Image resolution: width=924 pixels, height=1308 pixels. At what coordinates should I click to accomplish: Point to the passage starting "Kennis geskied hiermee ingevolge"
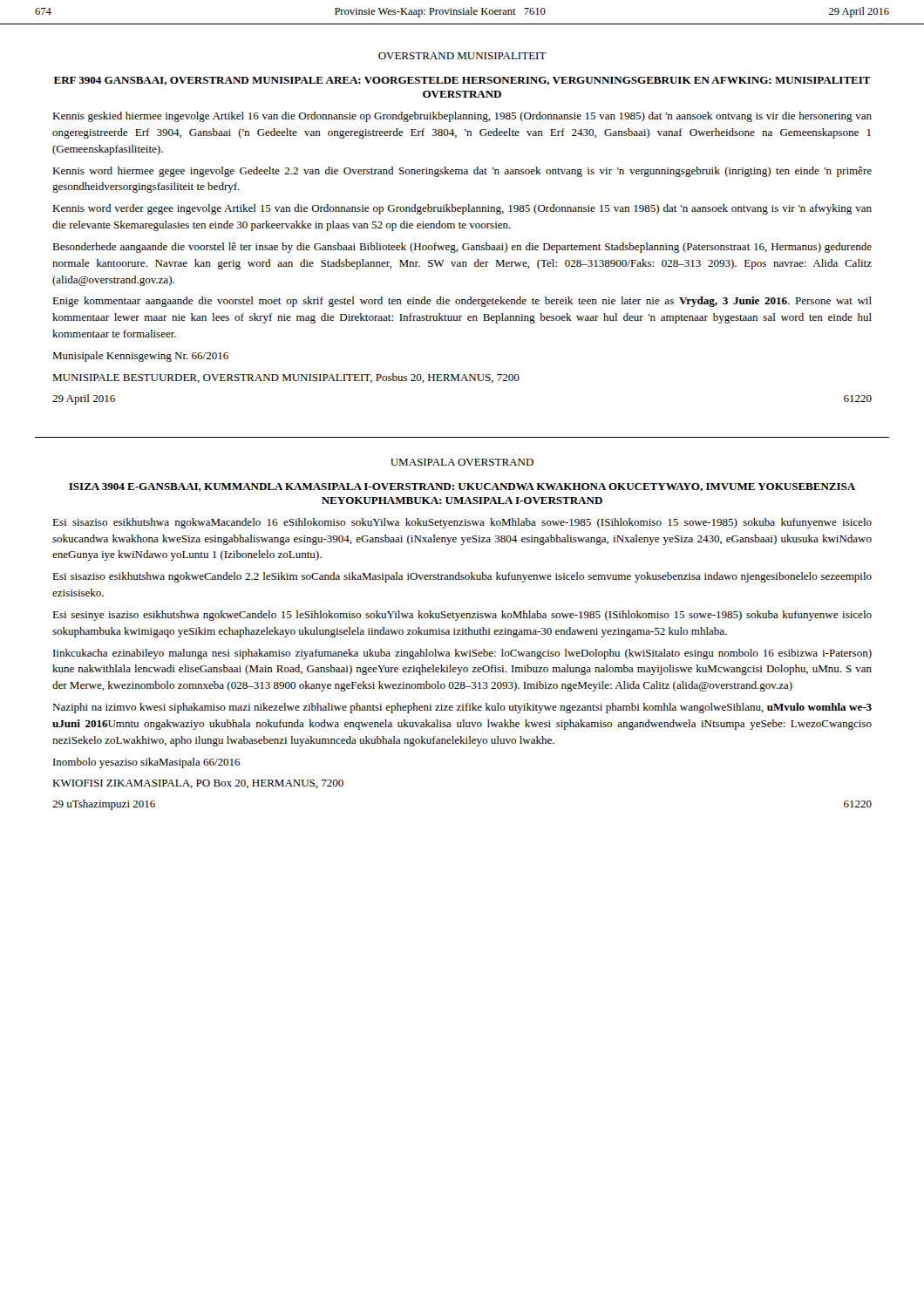[462, 132]
